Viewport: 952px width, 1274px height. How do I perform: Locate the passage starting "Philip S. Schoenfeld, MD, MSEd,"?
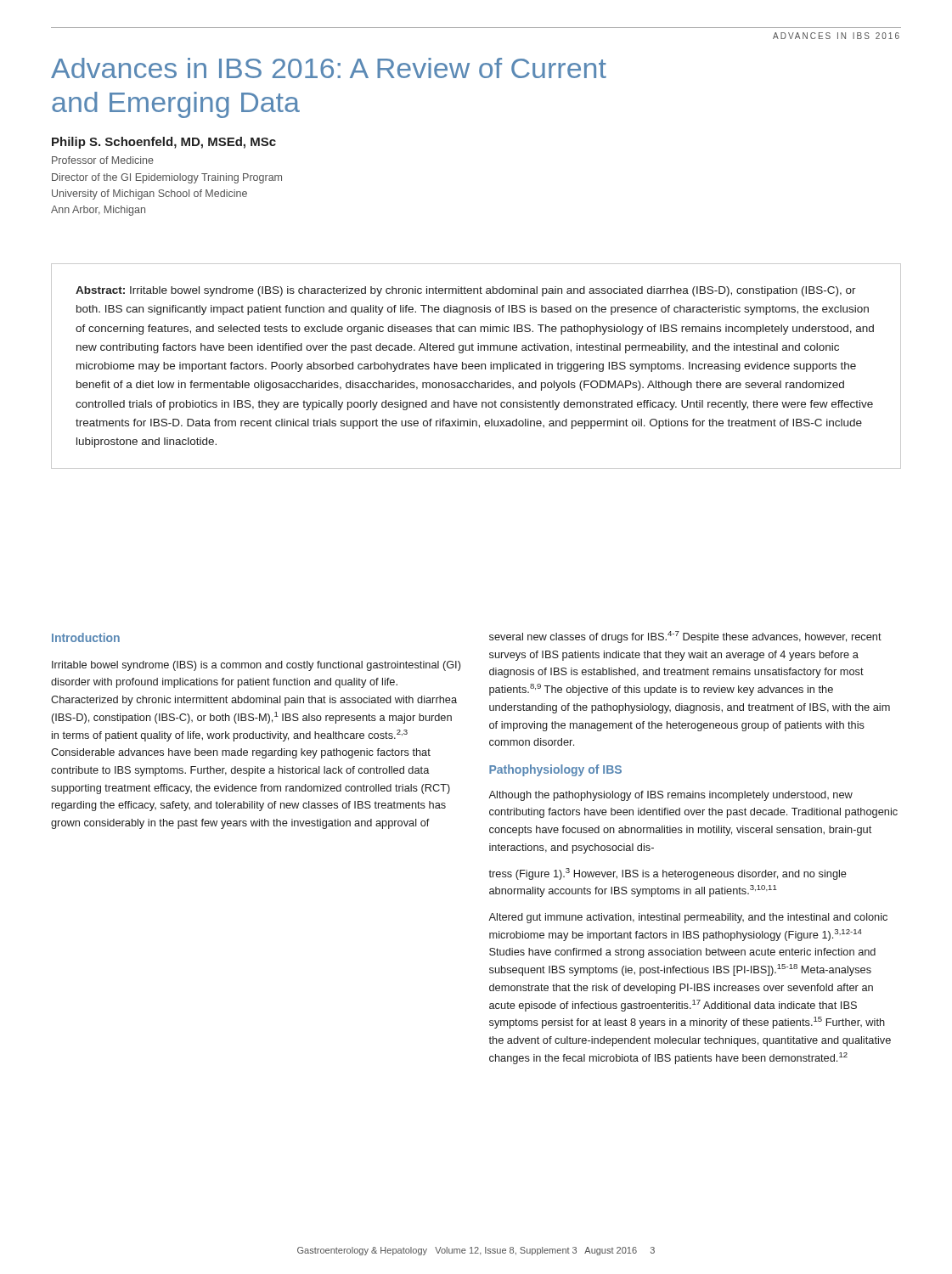pos(163,142)
